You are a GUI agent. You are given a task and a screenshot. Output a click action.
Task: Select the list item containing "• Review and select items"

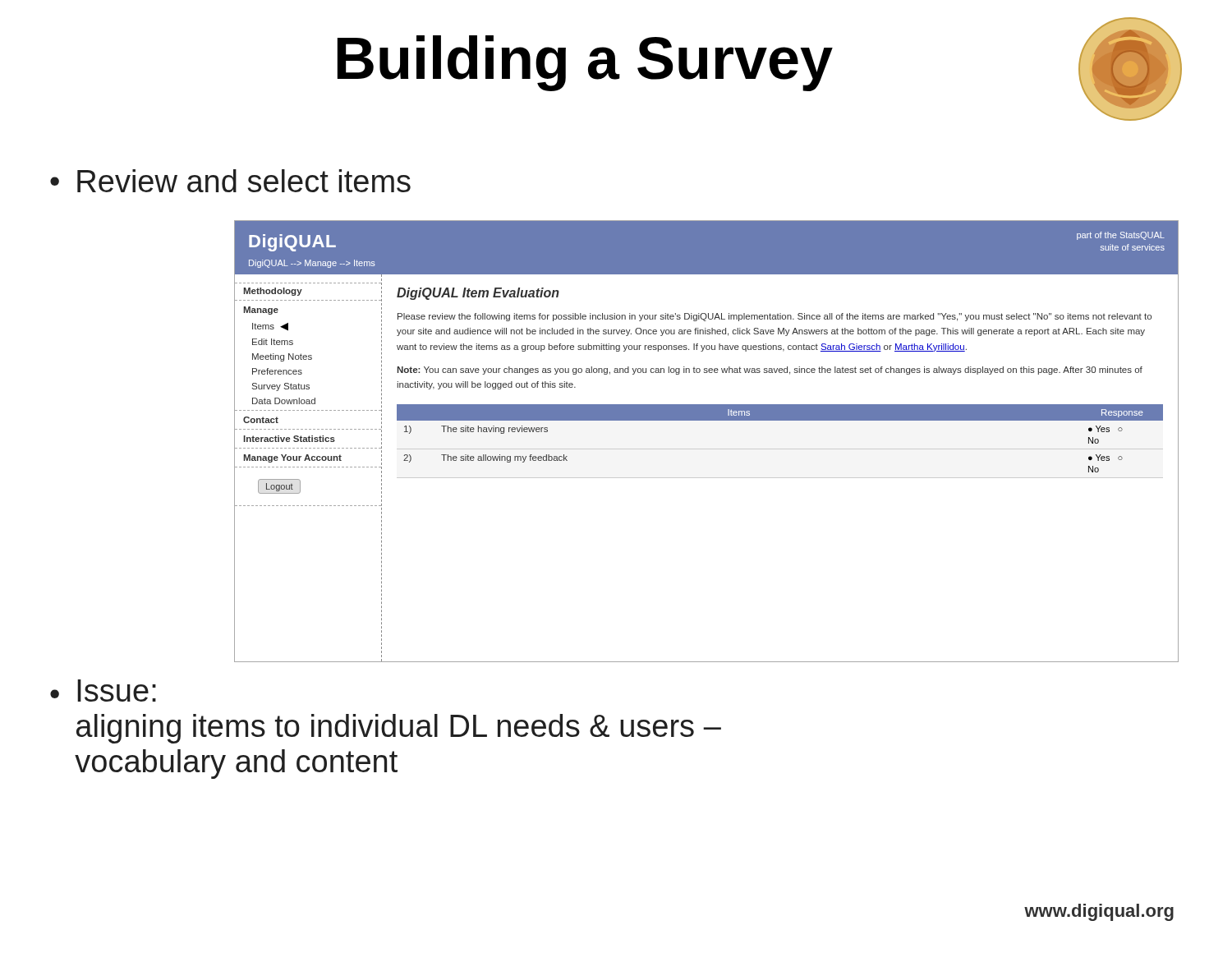point(230,182)
